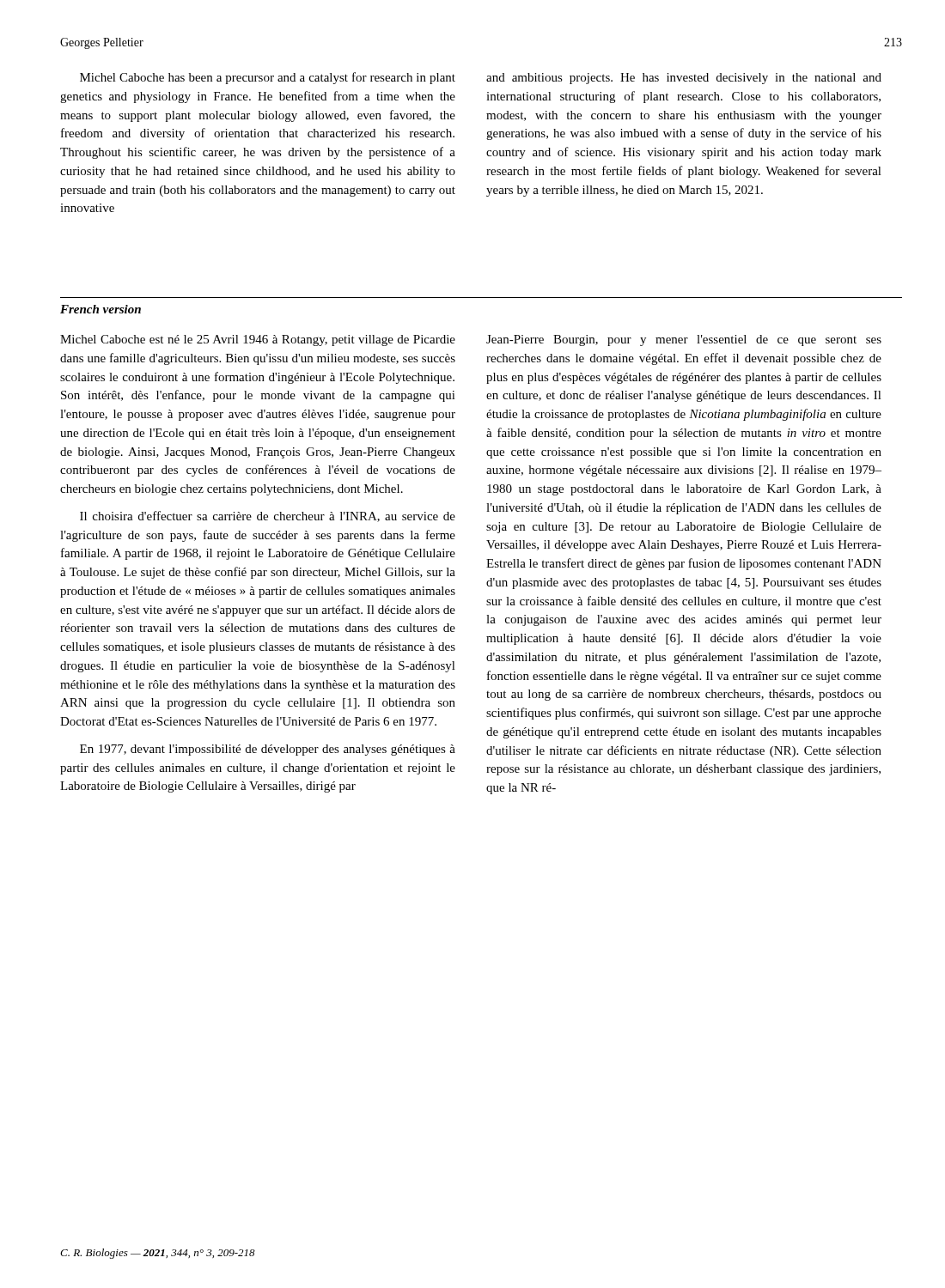Find the text block that says "Il choisira d'effectuer sa carrière"
The image size is (945, 1288).
tap(258, 619)
